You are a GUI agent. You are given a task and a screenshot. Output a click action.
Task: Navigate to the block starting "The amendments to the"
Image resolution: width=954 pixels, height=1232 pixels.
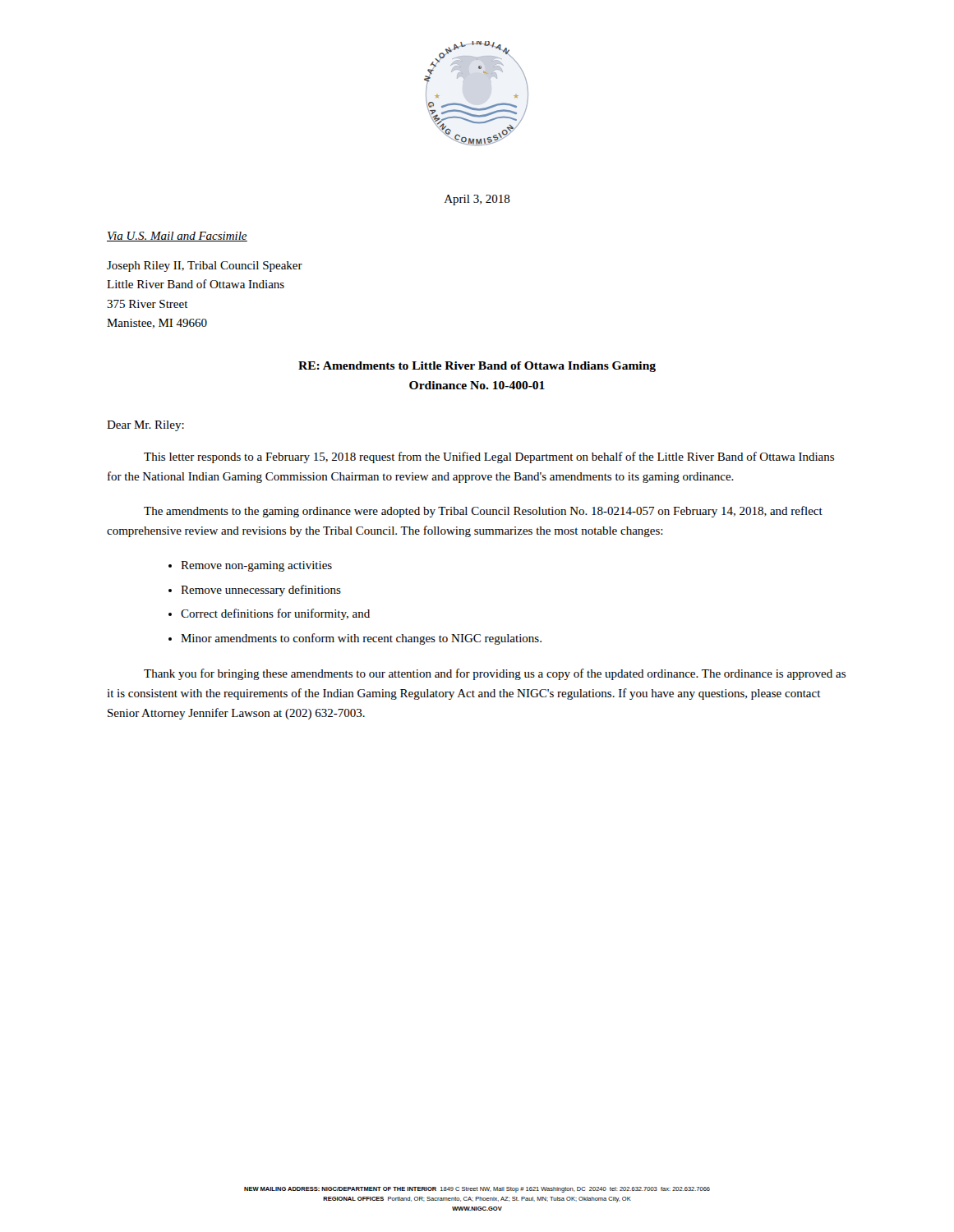tap(465, 521)
